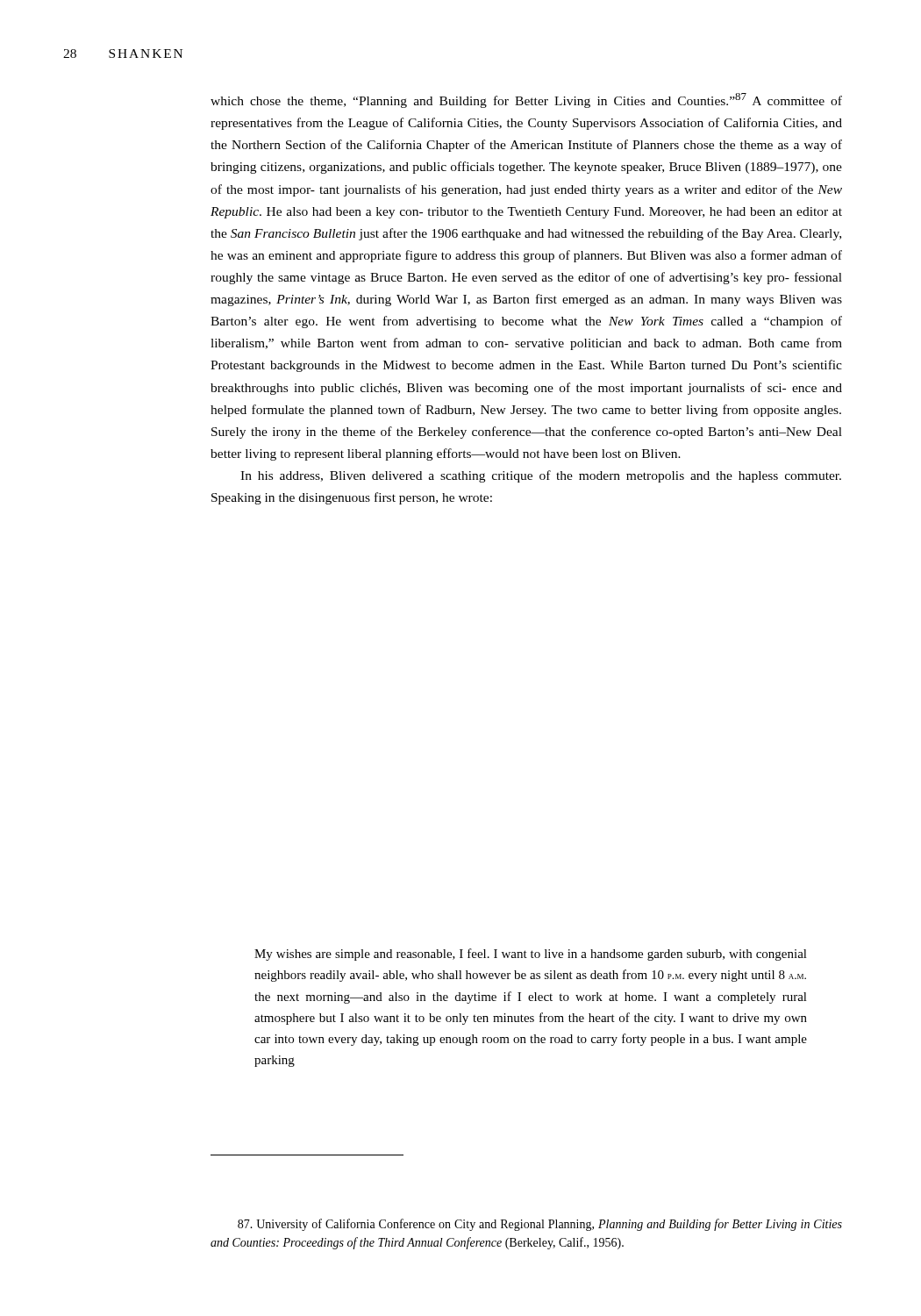Where is the passage that starts "which chose the theme, “Planning and Building"?
Screen dimensions: 1316x921
pos(526,298)
